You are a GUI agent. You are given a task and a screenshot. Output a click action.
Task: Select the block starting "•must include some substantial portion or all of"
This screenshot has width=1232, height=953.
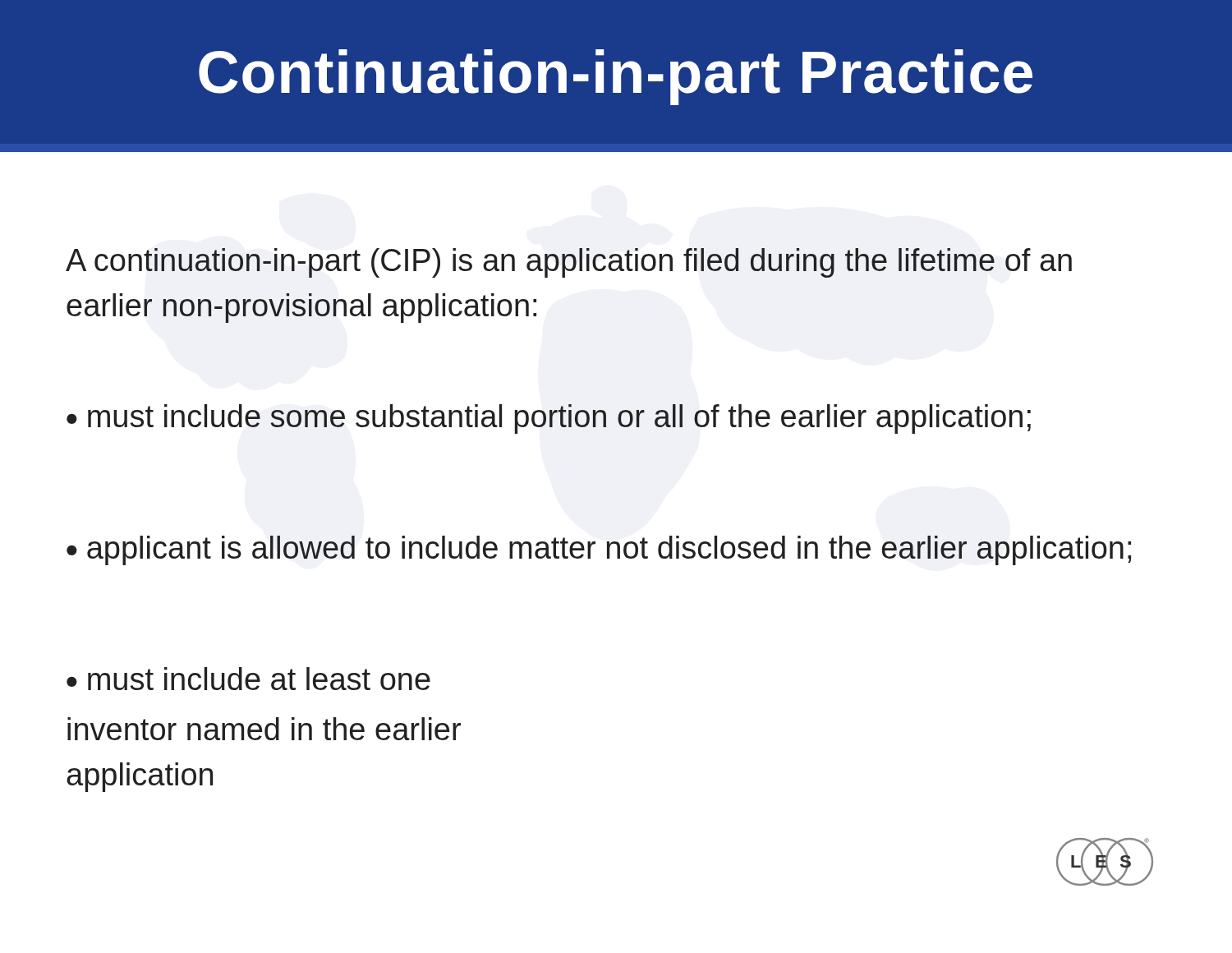549,419
